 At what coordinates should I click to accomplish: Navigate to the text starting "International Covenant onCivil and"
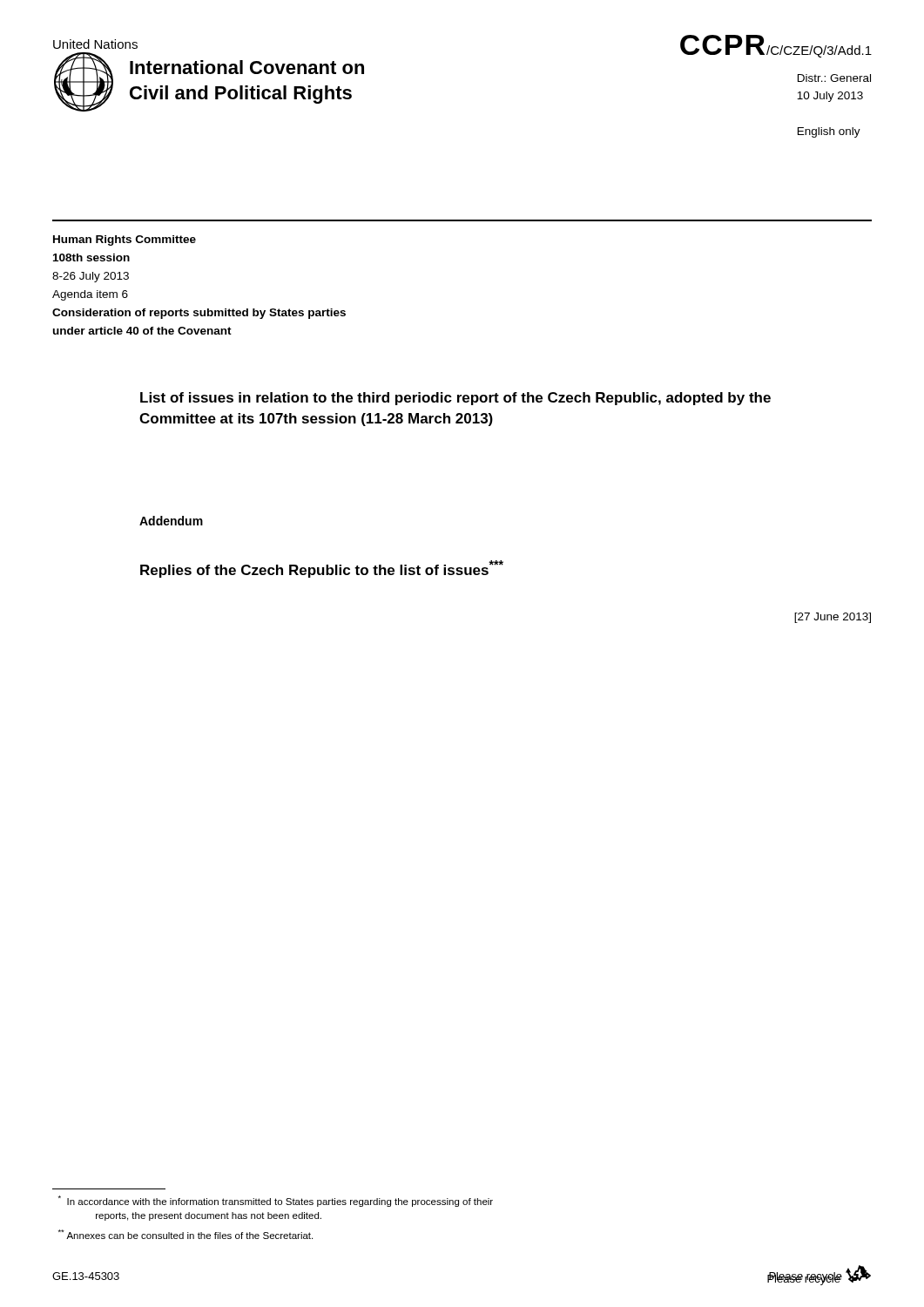coord(247,81)
